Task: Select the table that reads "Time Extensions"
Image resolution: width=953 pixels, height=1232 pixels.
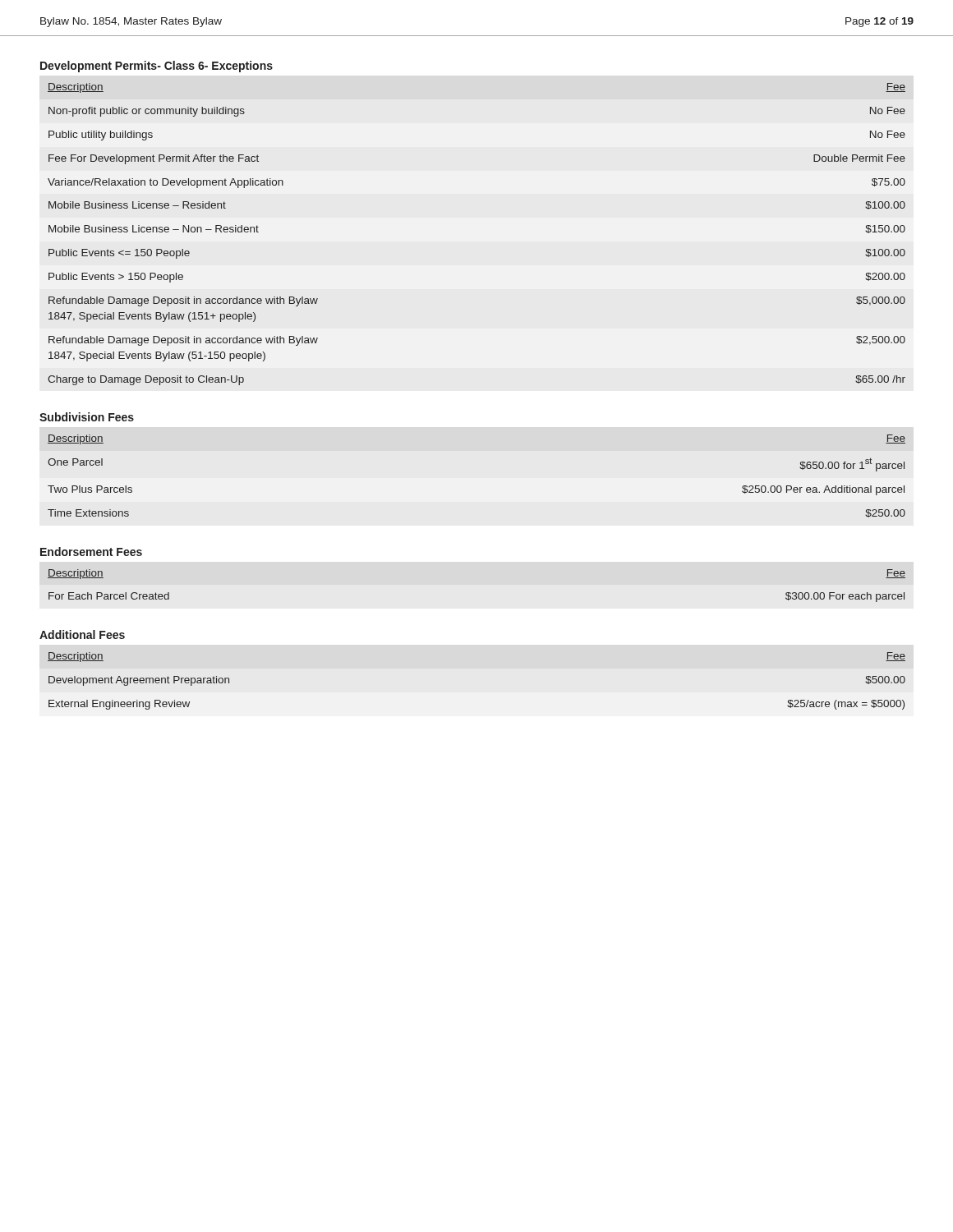Action: coord(476,464)
